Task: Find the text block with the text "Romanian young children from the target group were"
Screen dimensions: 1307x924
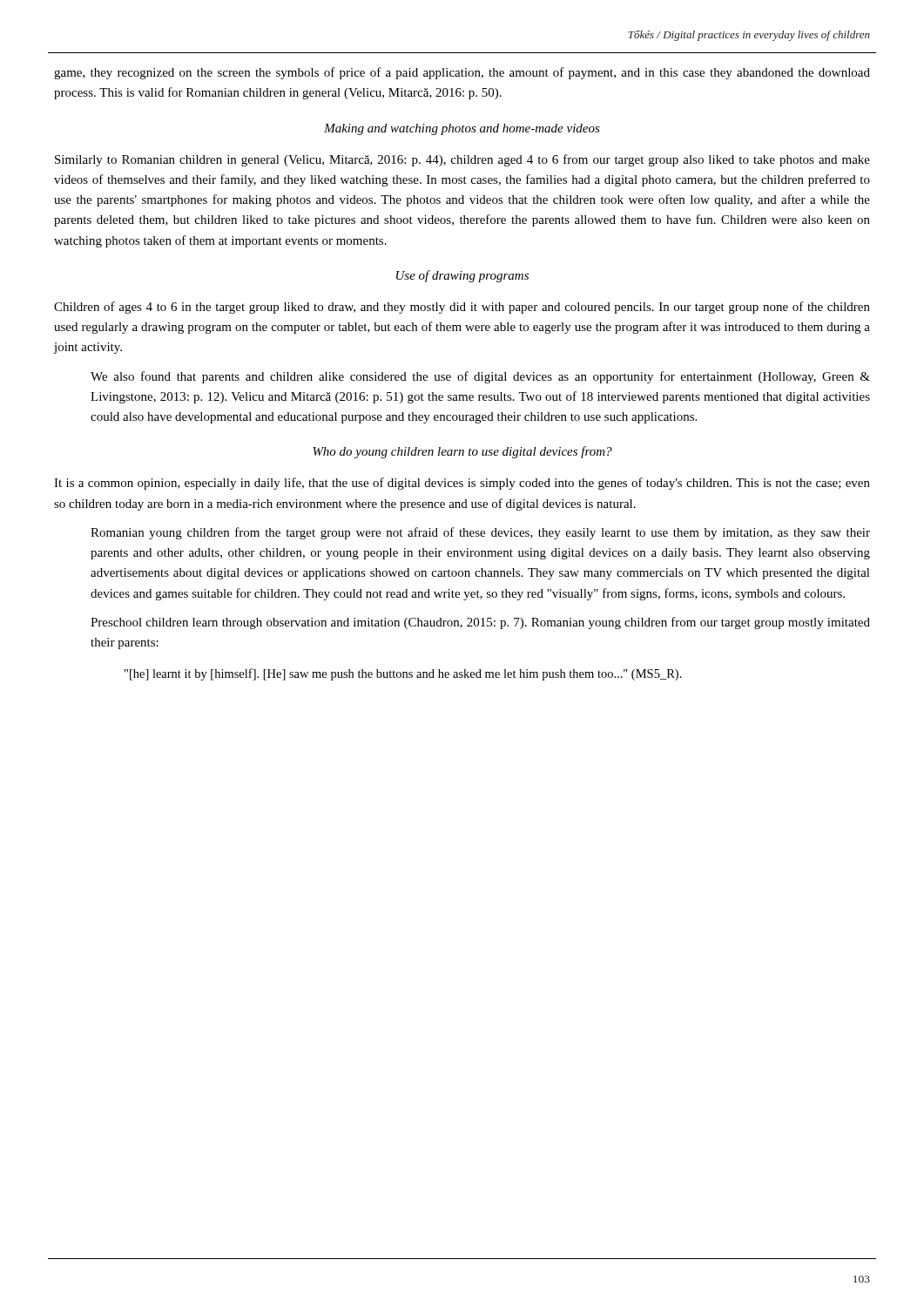Action: tap(480, 563)
